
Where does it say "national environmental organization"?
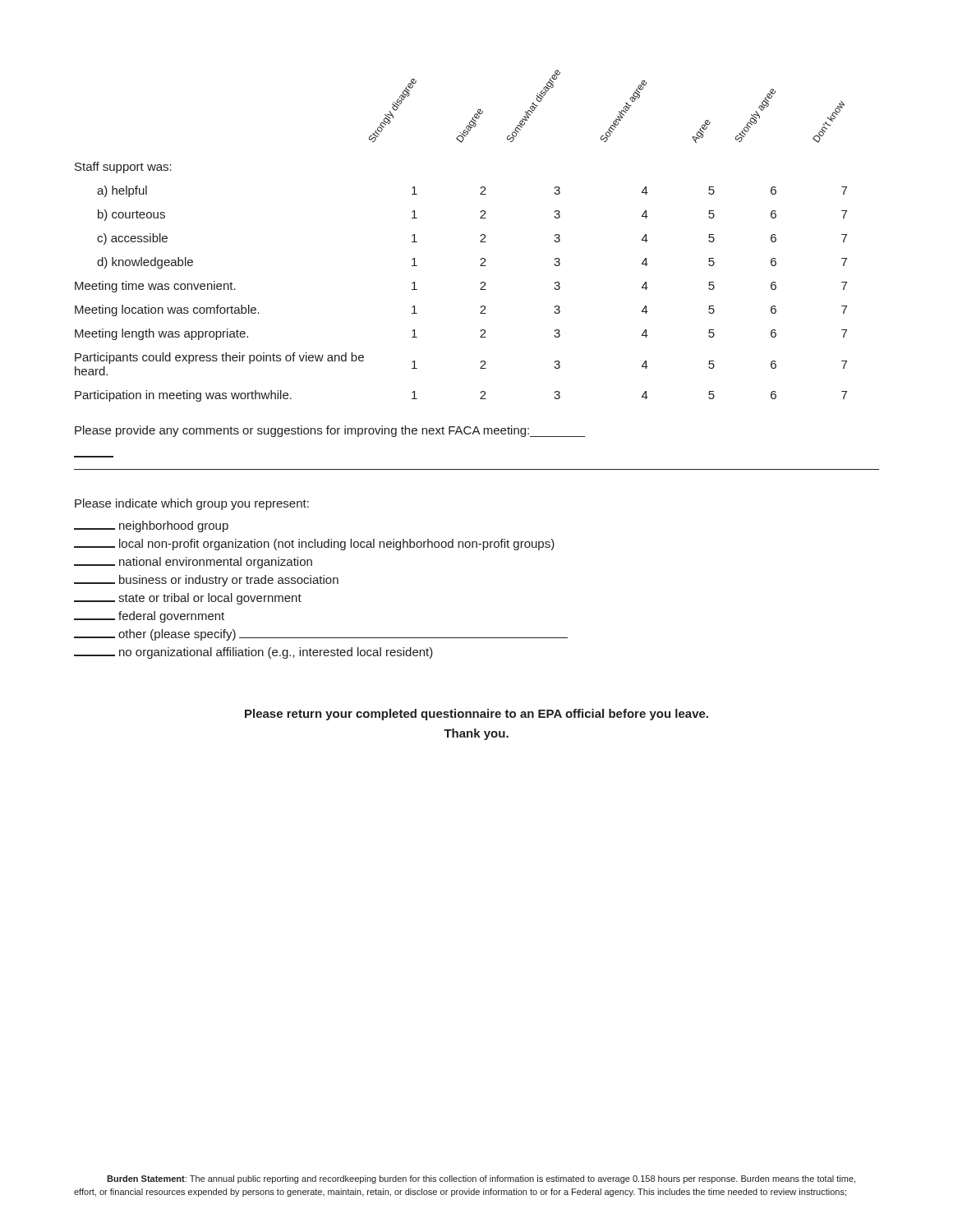(x=193, y=561)
